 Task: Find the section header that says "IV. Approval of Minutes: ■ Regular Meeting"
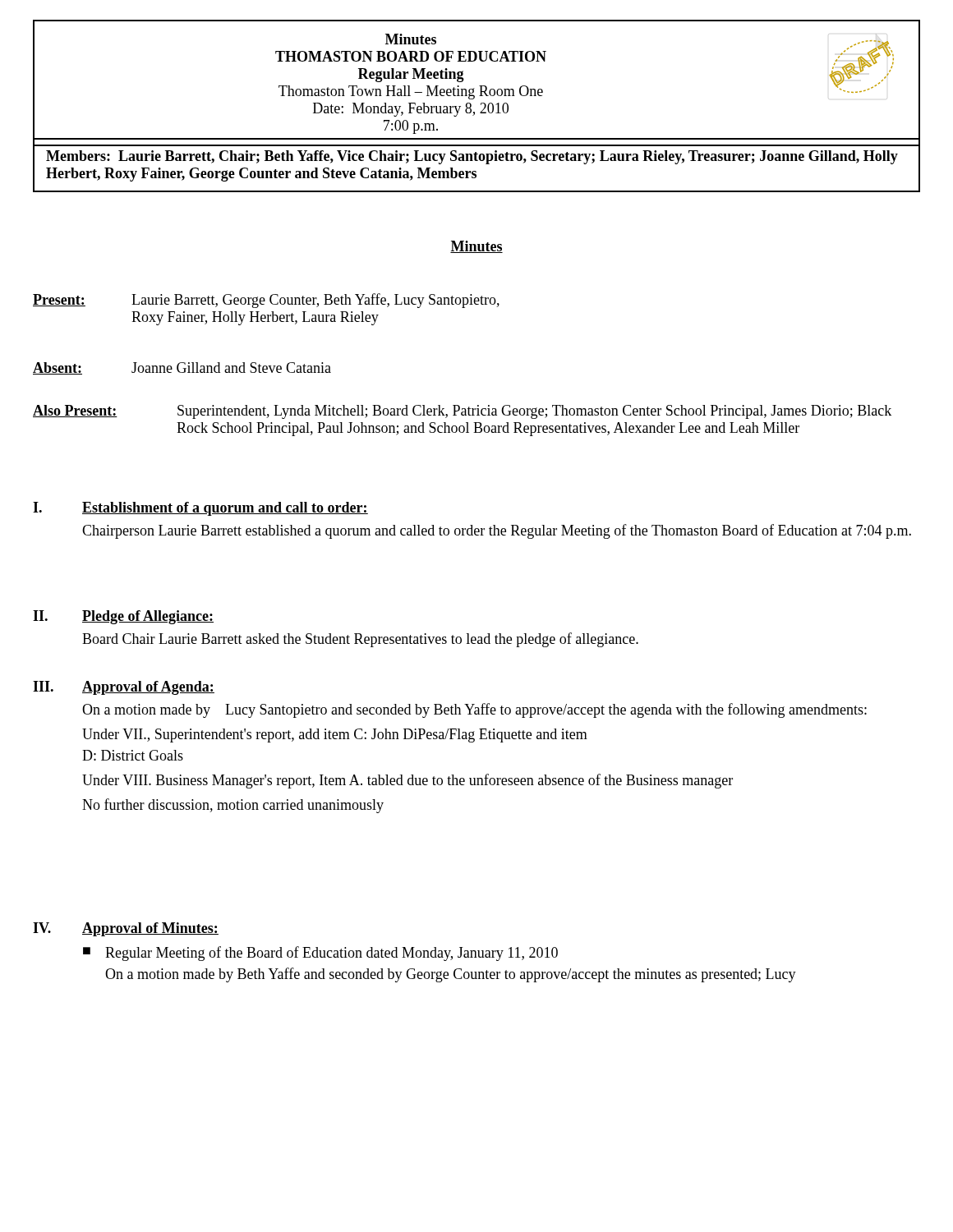coord(476,955)
